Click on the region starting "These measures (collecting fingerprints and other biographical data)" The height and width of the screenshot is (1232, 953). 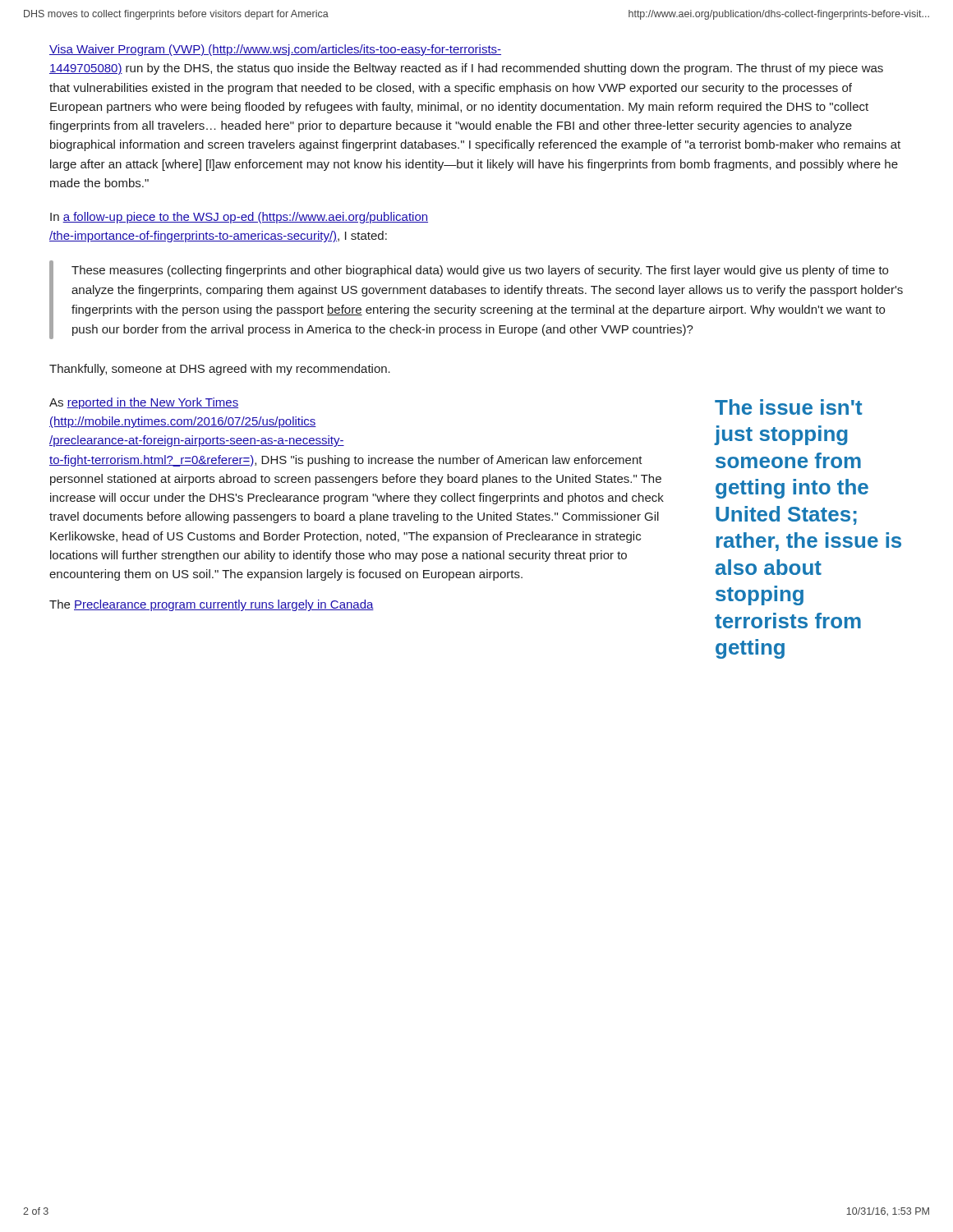click(x=476, y=299)
